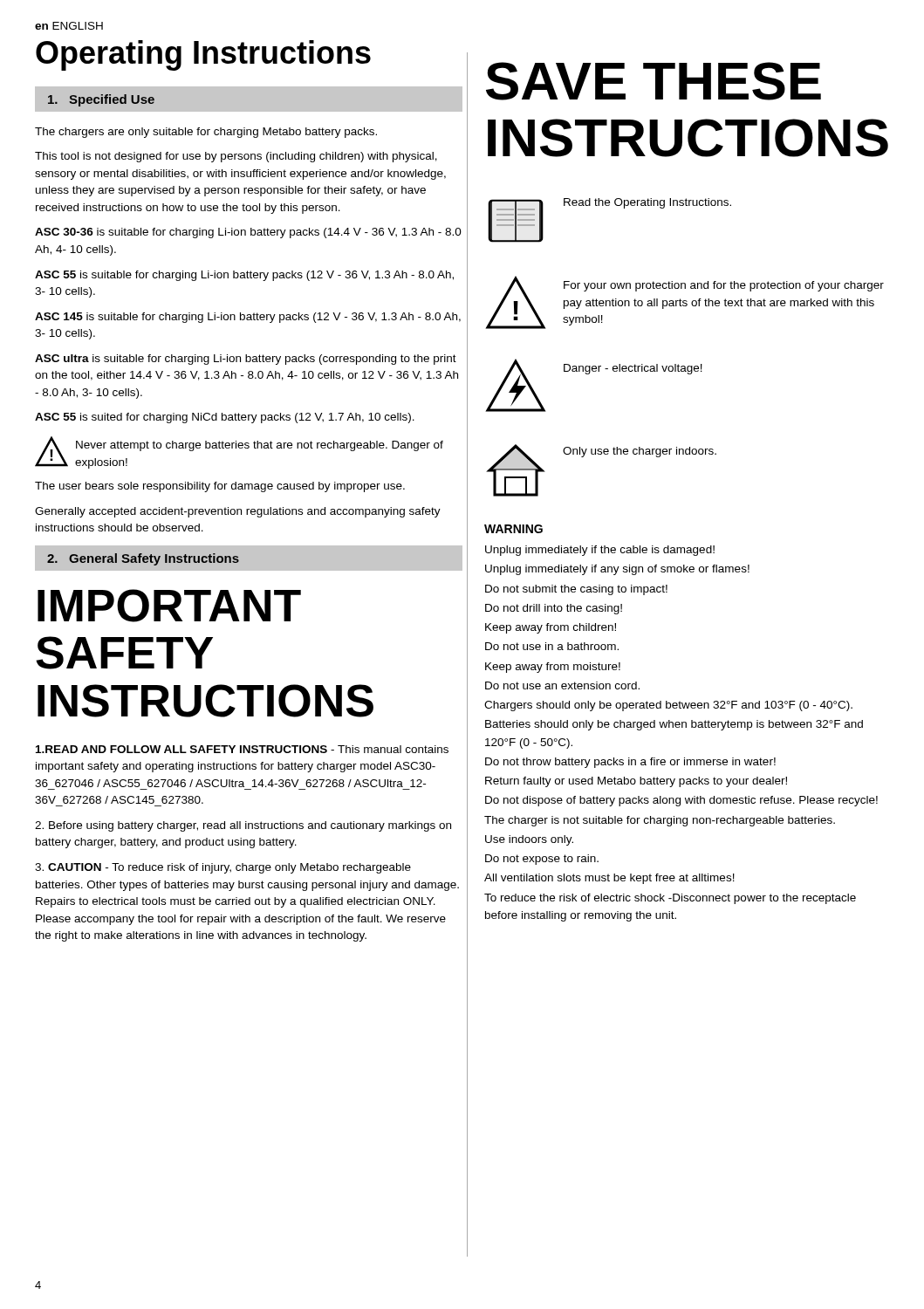Point to the element starting "Do not submit the casing to impact!"
The width and height of the screenshot is (924, 1309).
(x=576, y=588)
